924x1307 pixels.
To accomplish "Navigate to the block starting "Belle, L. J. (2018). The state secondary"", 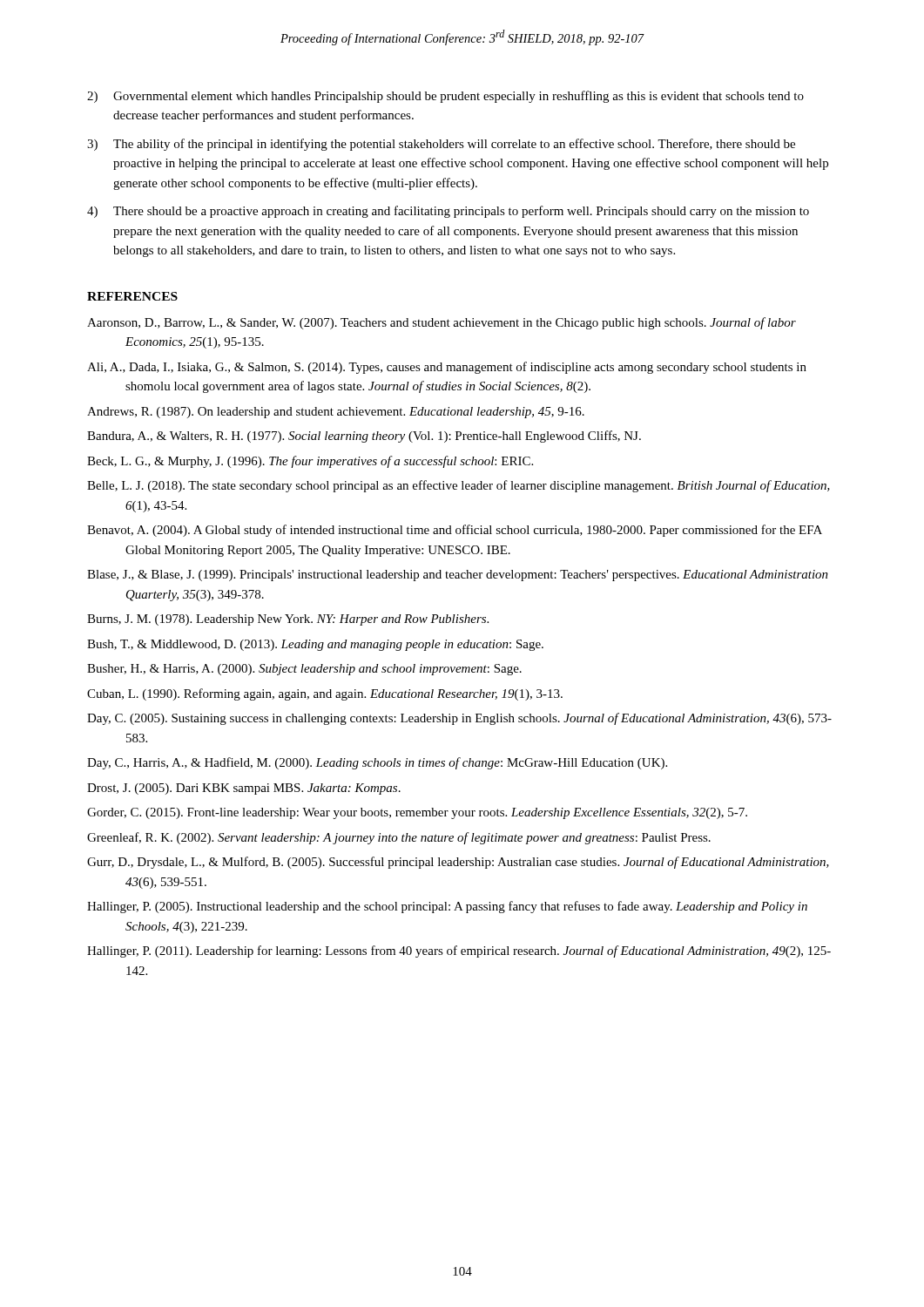I will [x=459, y=495].
